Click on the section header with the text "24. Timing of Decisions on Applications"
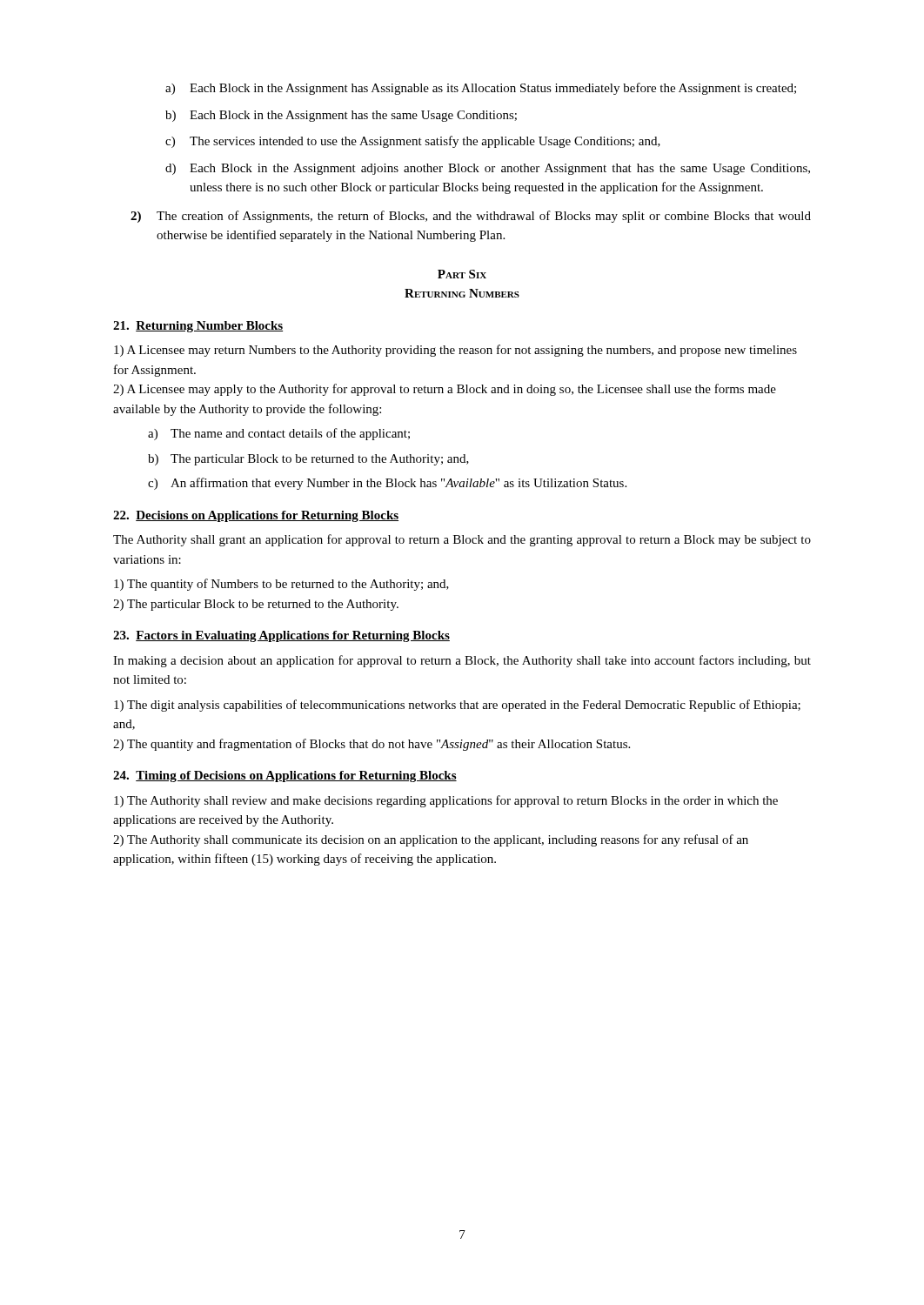Screen dimensions: 1305x924 coord(285,775)
